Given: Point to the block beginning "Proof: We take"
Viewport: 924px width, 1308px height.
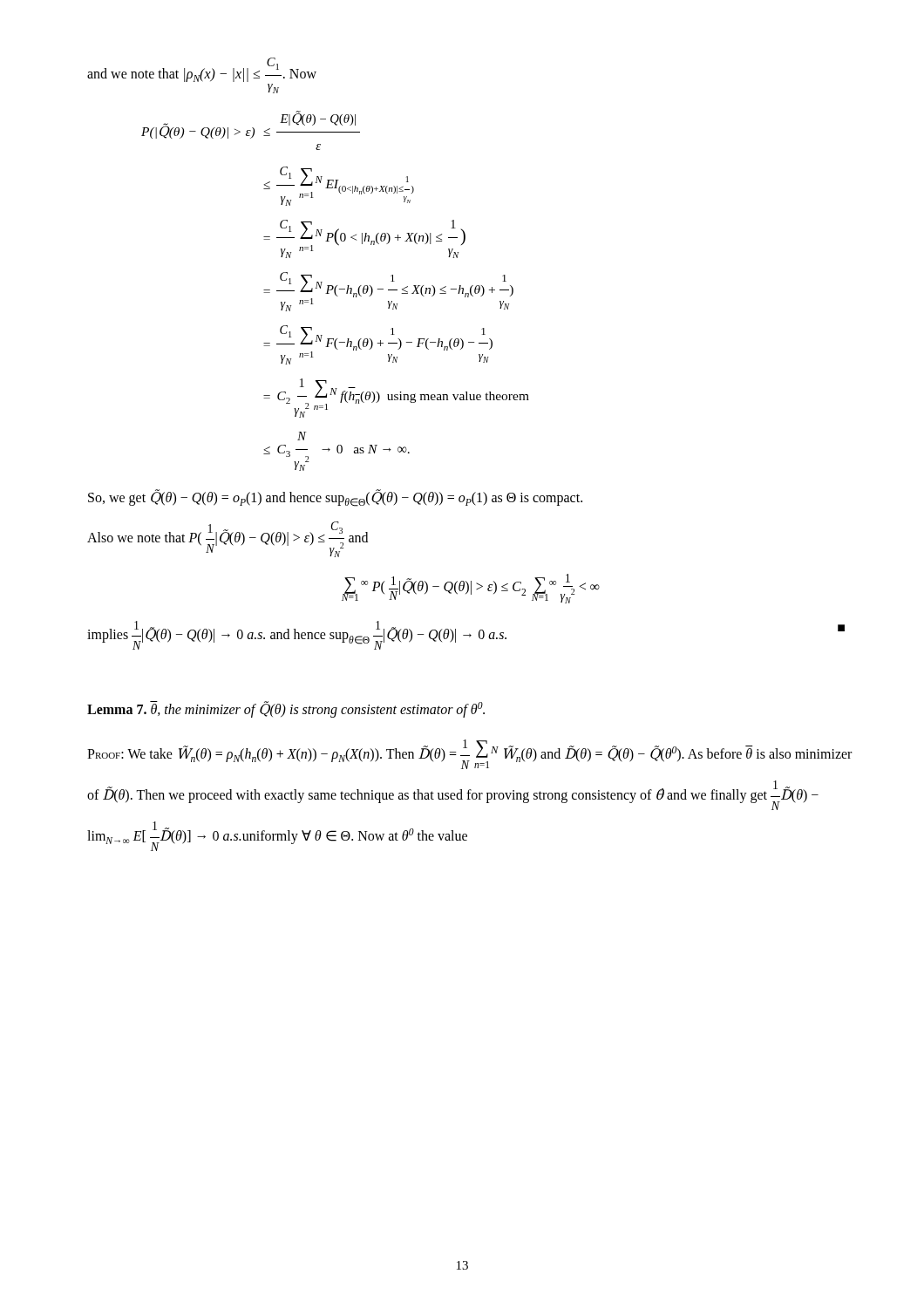Looking at the screenshot, I should click(470, 797).
